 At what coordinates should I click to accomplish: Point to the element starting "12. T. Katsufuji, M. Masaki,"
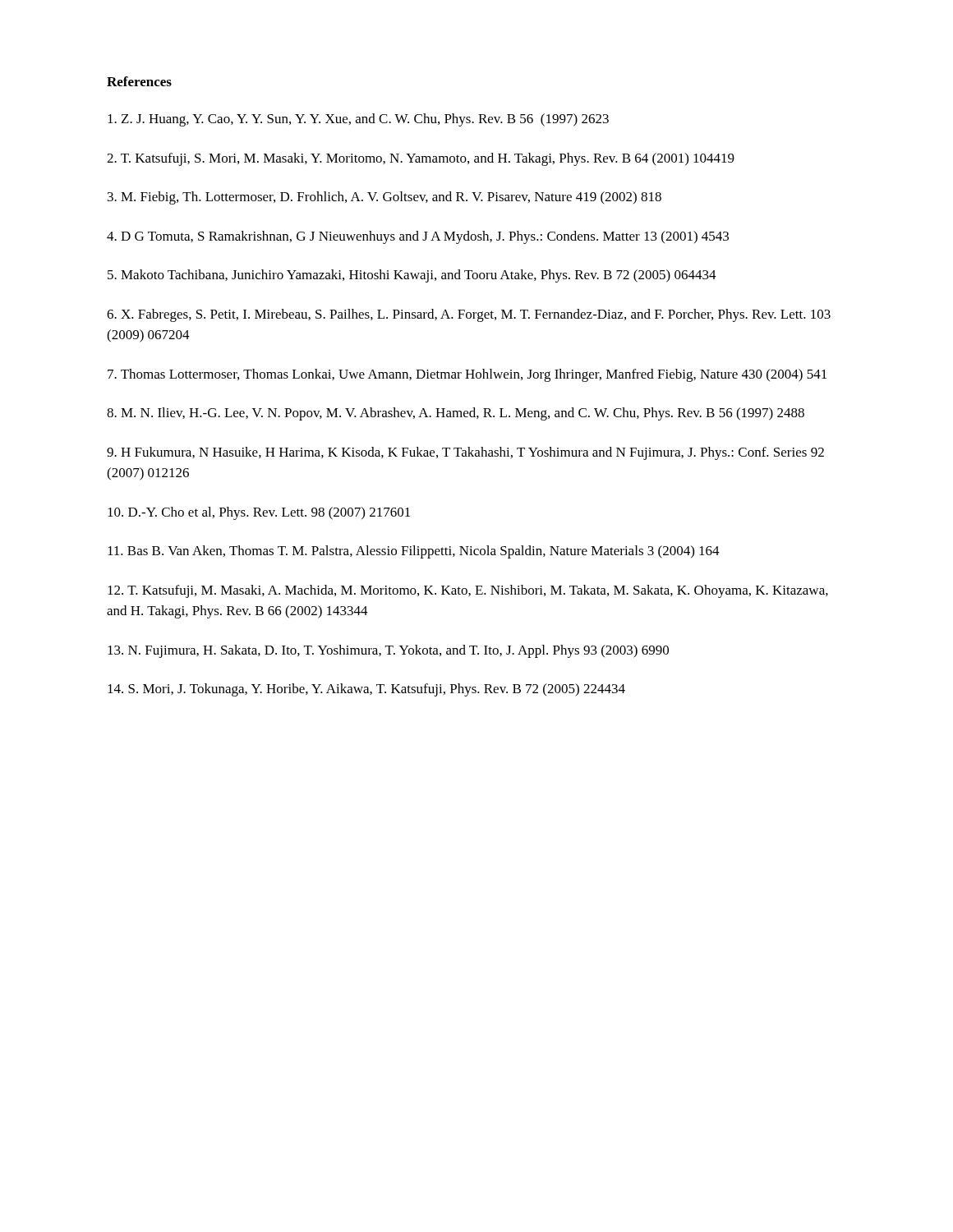tap(468, 600)
